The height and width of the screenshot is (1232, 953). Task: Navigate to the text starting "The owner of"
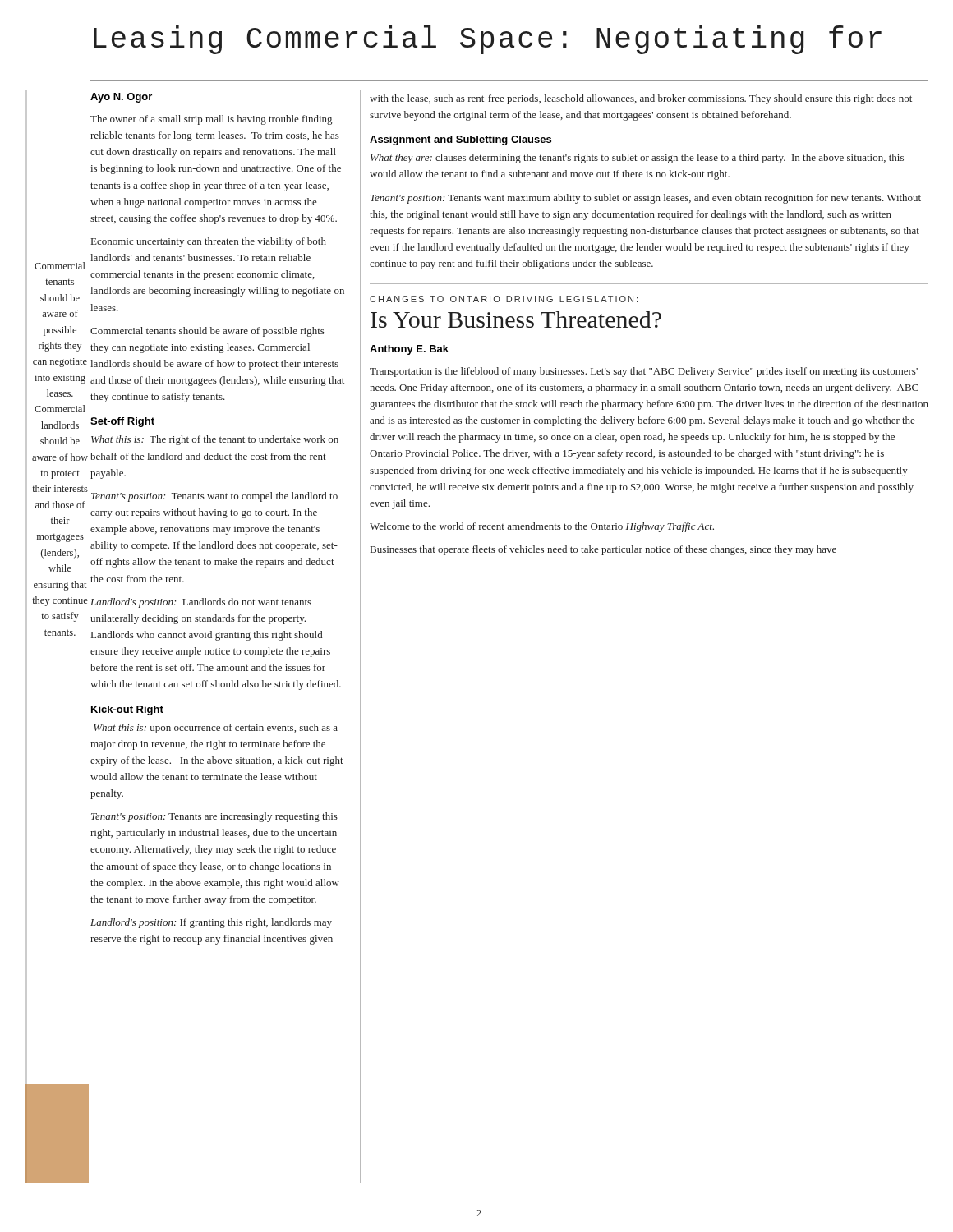(x=218, y=169)
